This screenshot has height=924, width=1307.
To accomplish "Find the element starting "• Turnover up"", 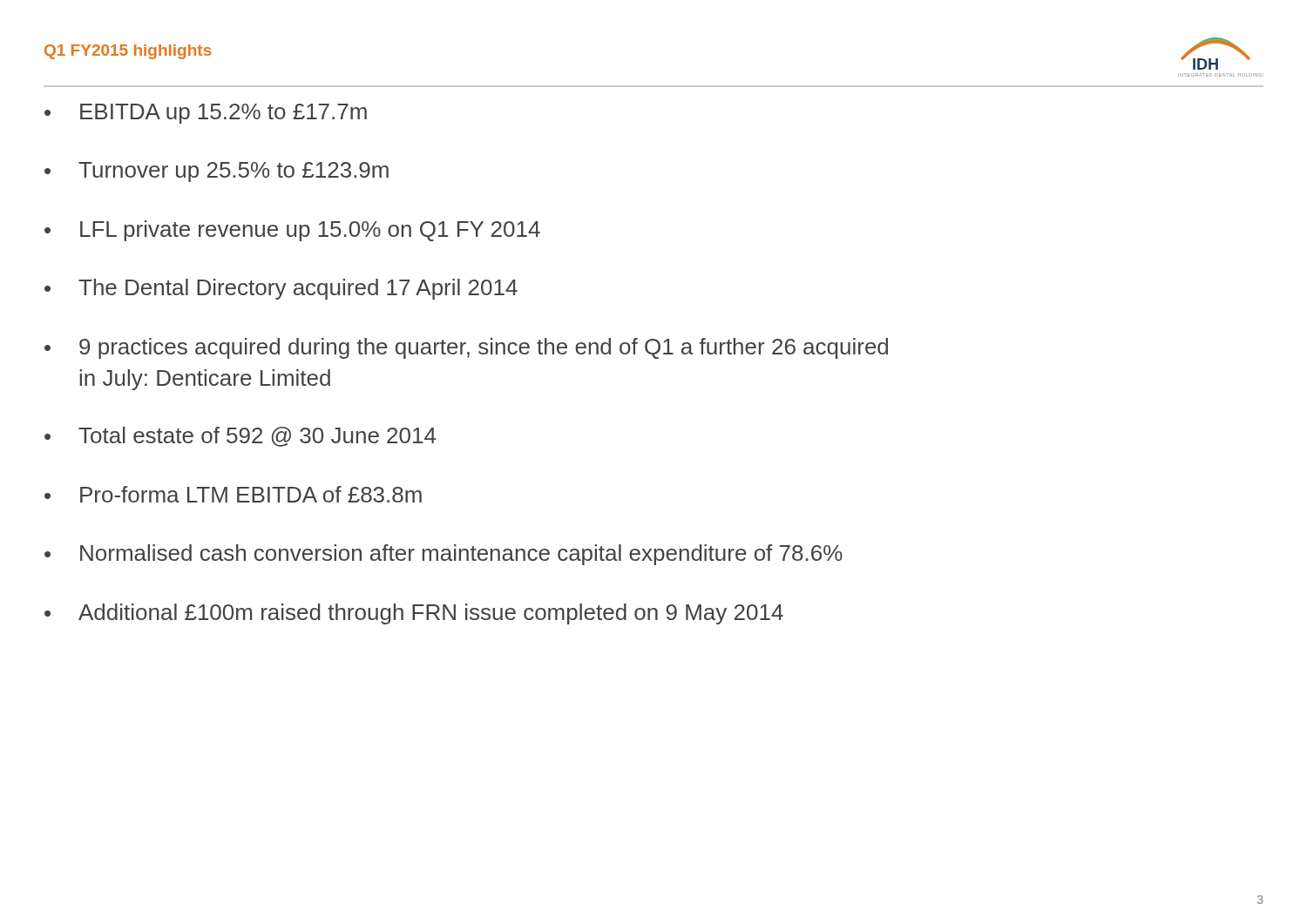I will coord(217,171).
